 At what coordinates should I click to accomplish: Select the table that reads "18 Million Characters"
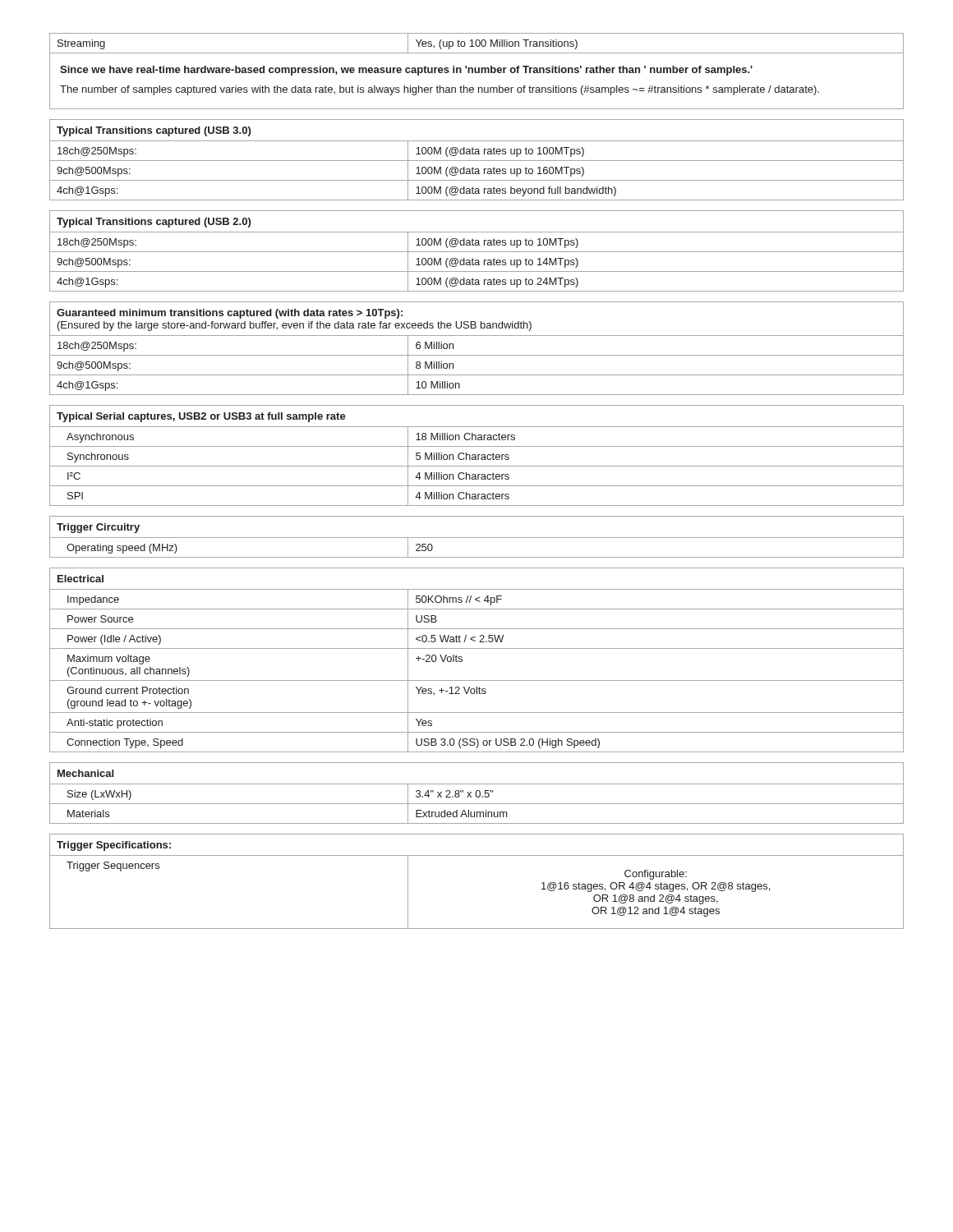(x=476, y=455)
